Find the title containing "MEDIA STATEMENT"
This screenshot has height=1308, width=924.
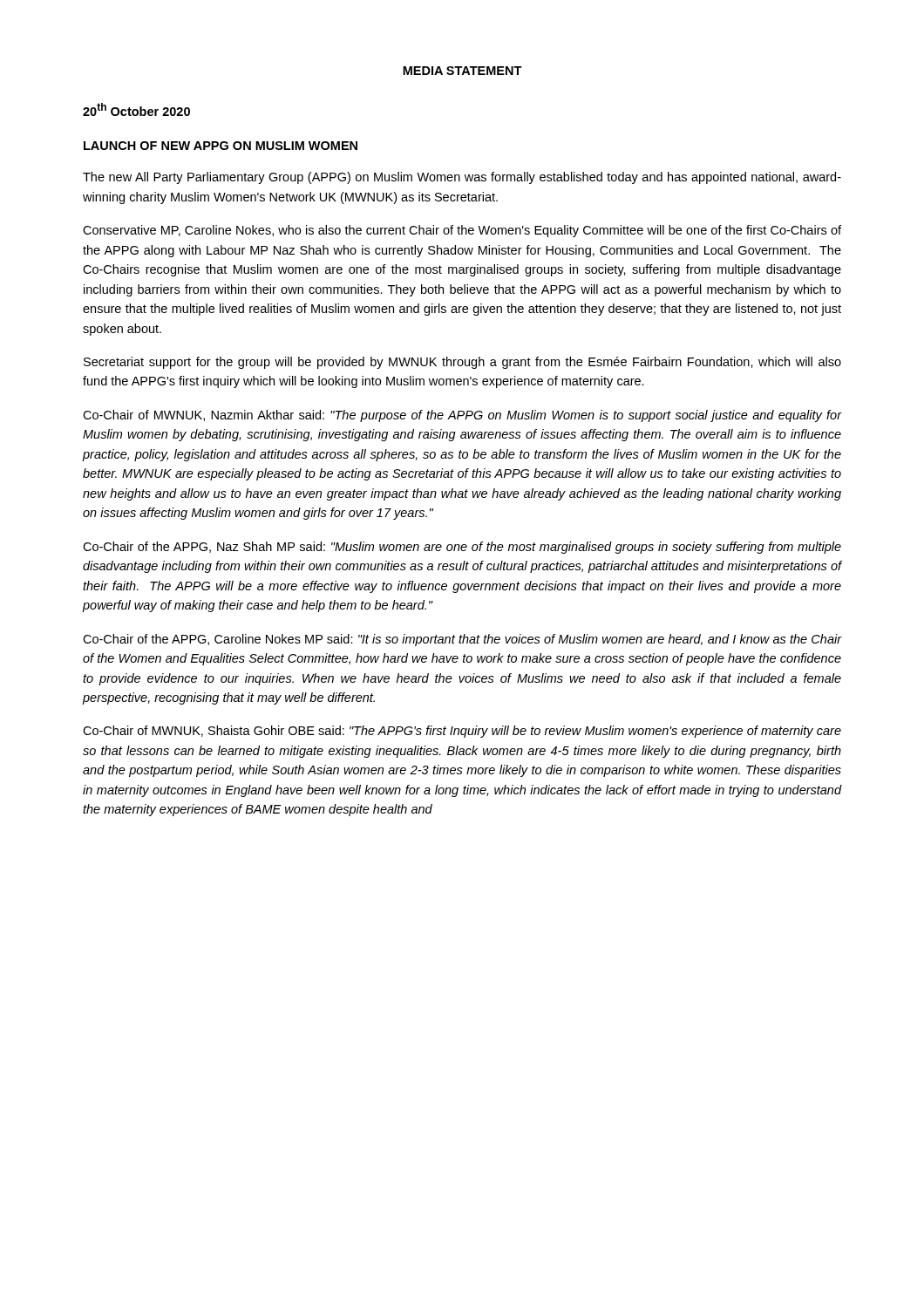point(462,71)
